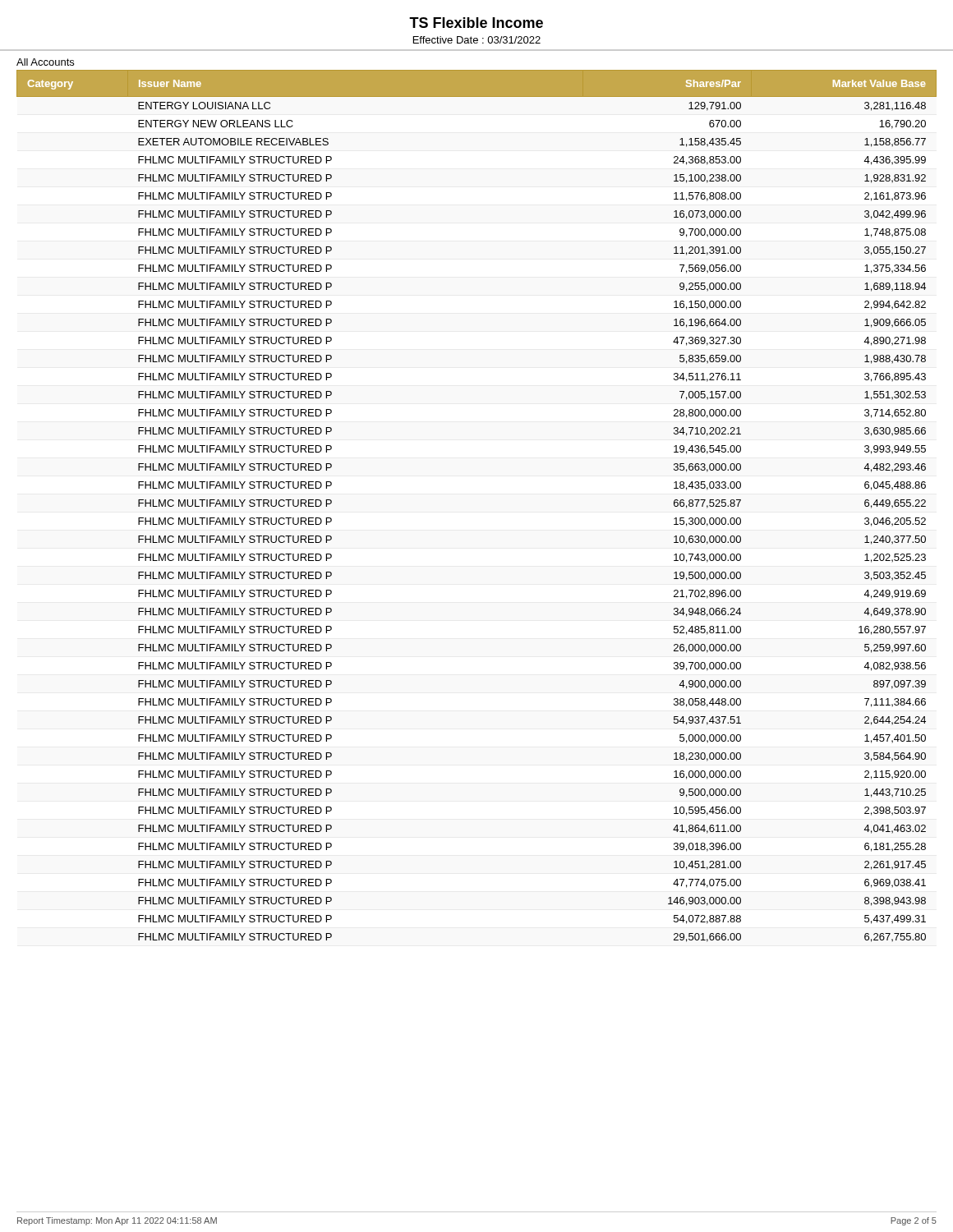The image size is (953, 1232).
Task: Locate the text starting "Effective Date : 03/31/2022"
Action: tap(476, 40)
